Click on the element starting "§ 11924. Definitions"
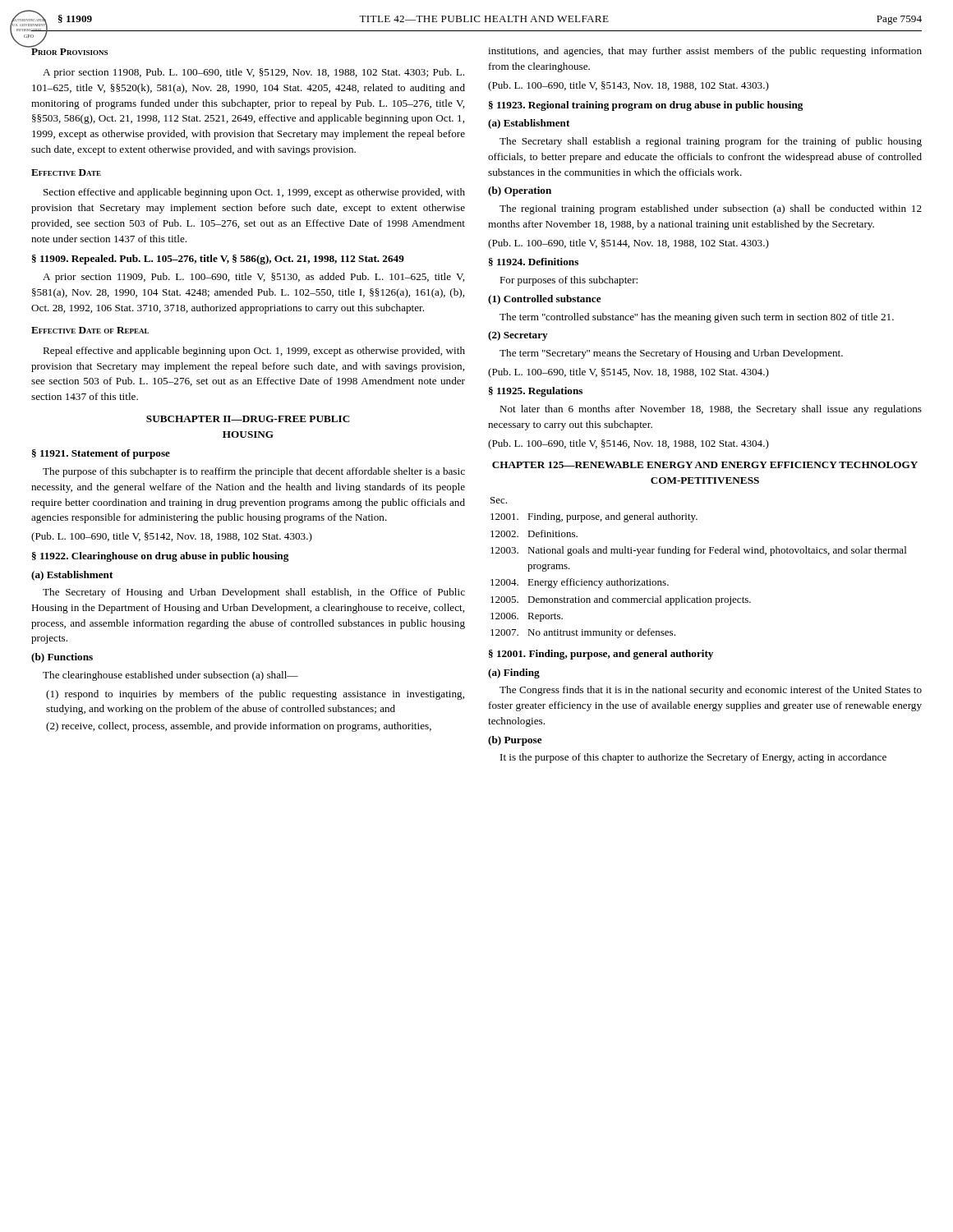This screenshot has height=1232, width=953. pos(534,262)
